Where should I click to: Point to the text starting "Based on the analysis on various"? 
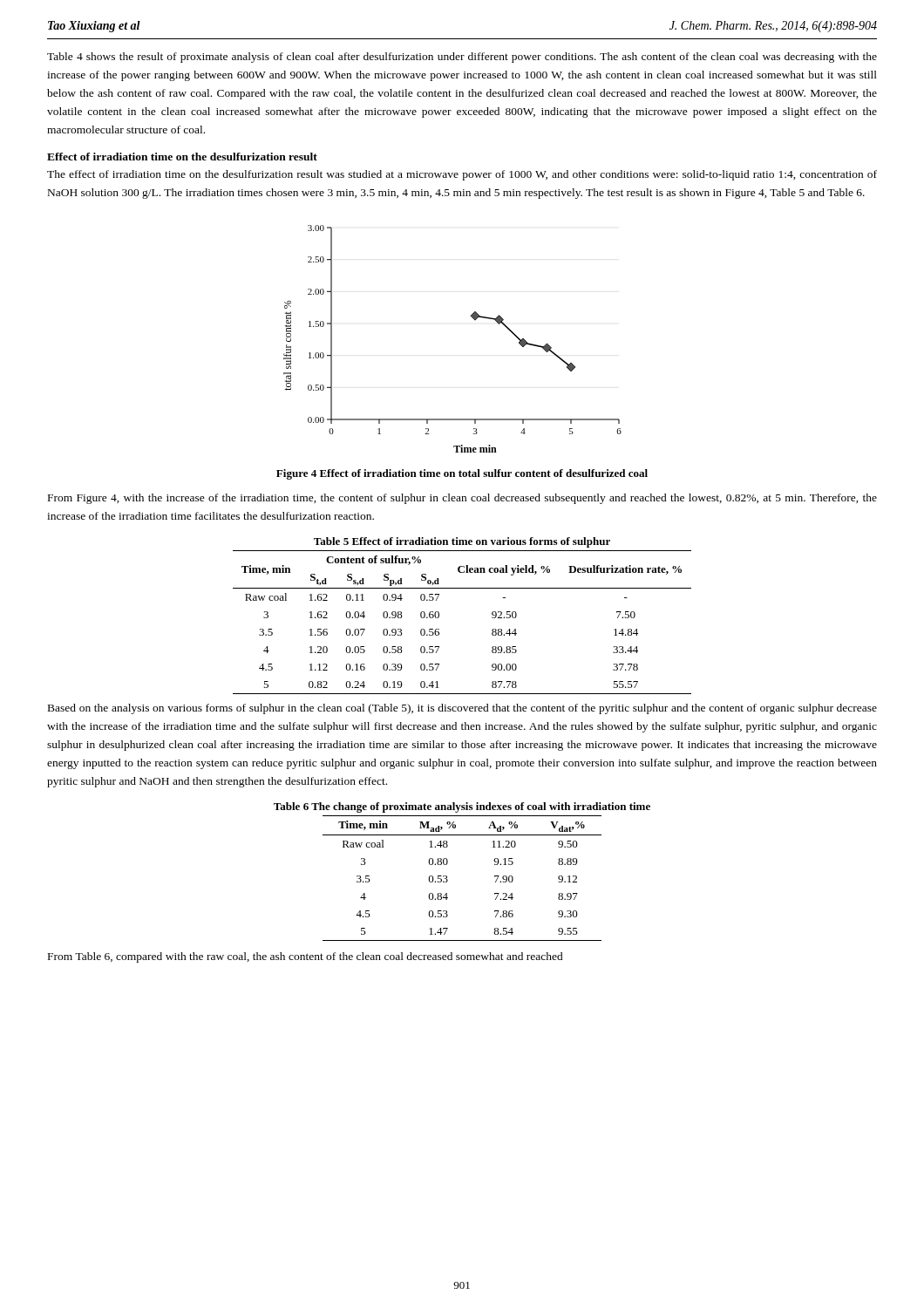pos(462,744)
